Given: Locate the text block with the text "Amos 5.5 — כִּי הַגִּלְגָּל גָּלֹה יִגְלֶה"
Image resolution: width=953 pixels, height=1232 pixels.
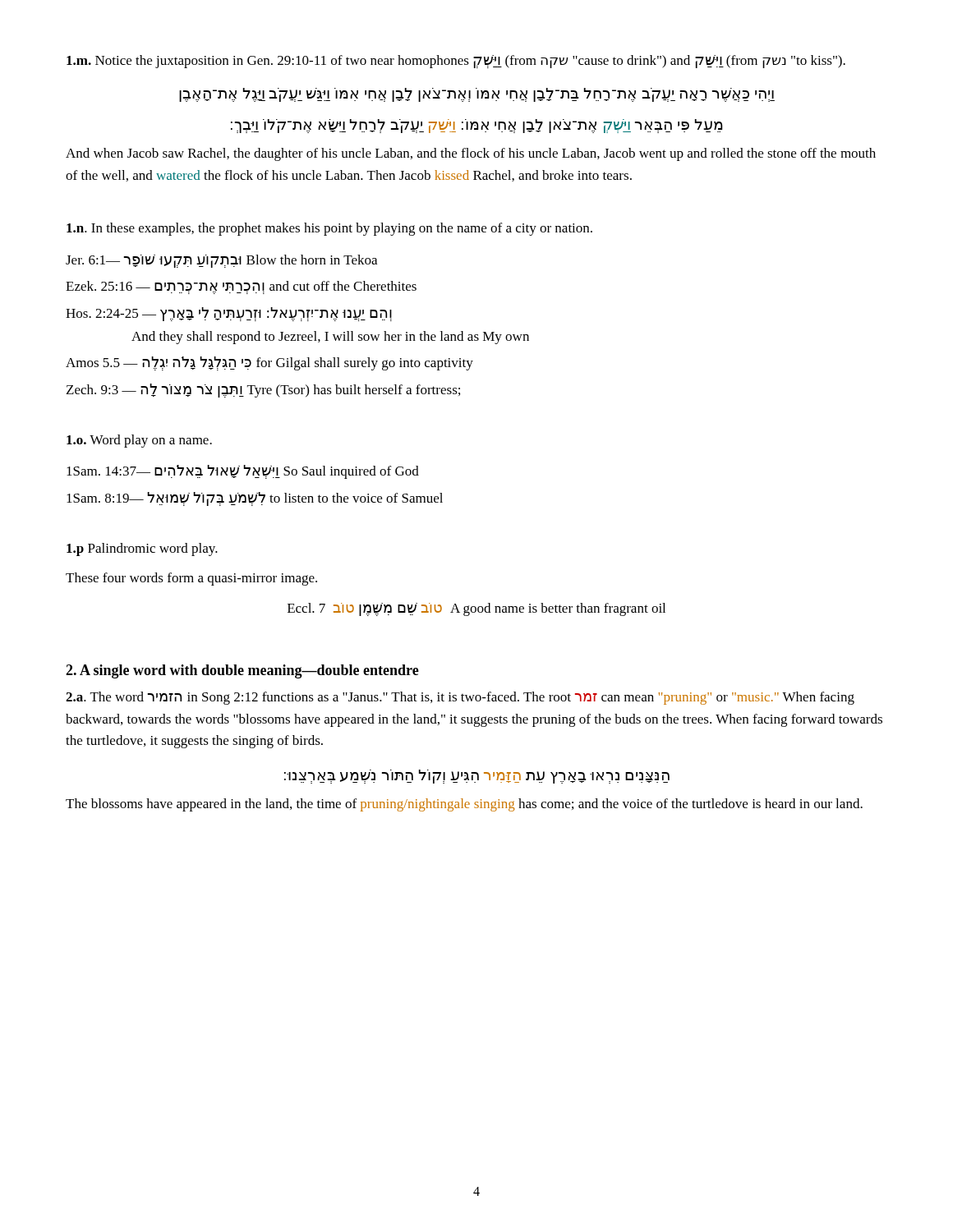Looking at the screenshot, I should (269, 362).
